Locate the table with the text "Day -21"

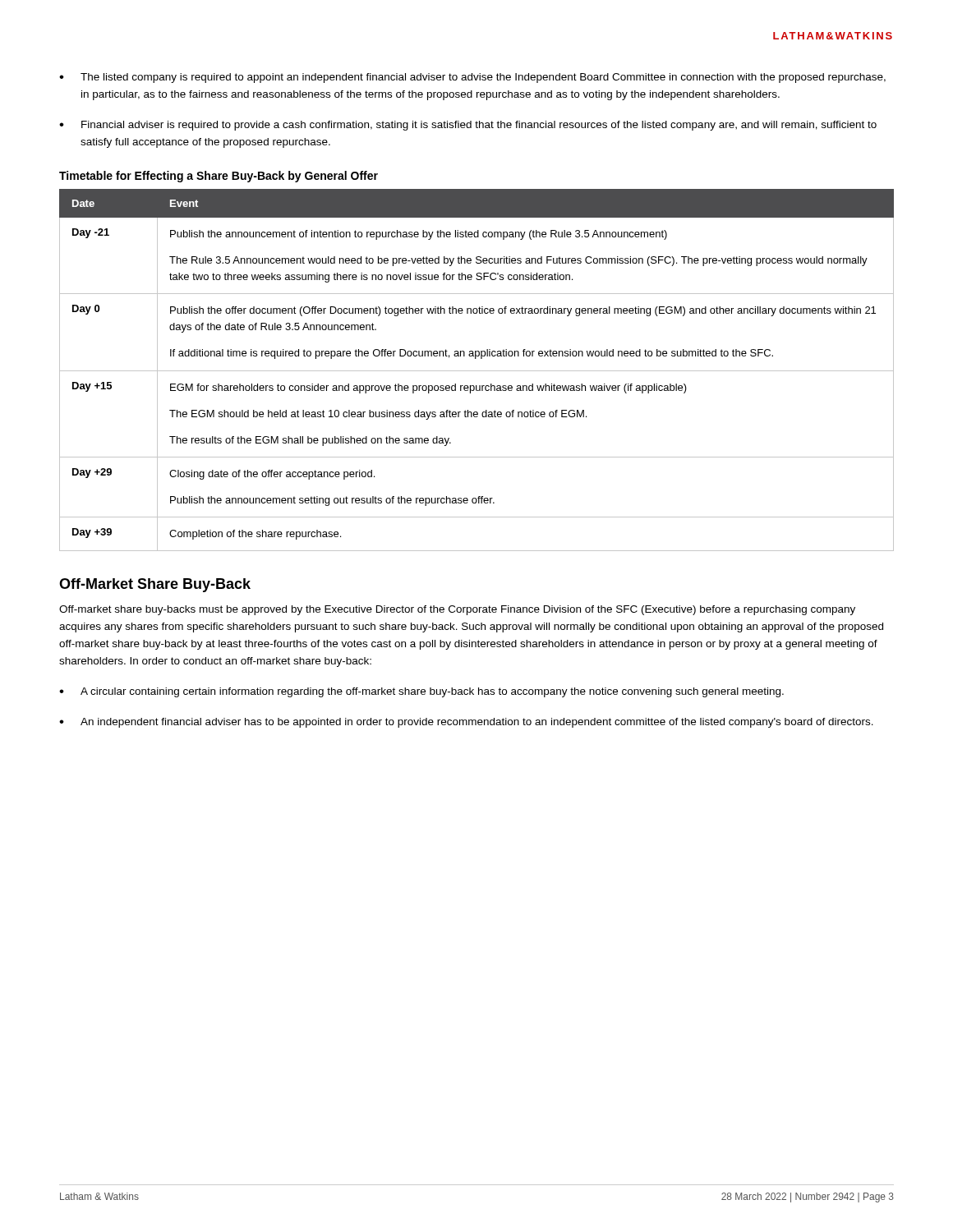(x=476, y=370)
